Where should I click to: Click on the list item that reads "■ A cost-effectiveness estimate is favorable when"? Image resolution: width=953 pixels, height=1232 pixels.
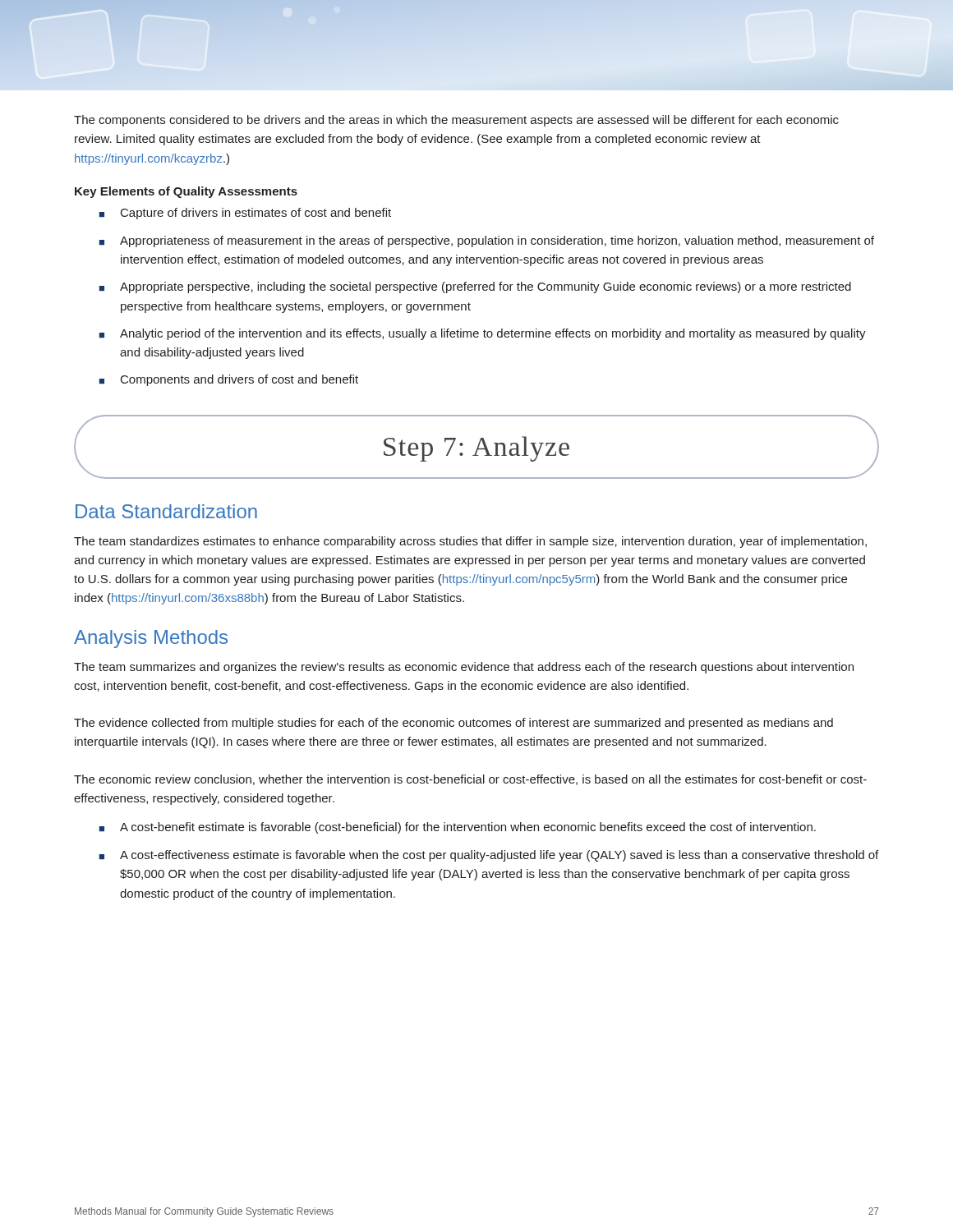pyautogui.click(x=489, y=874)
